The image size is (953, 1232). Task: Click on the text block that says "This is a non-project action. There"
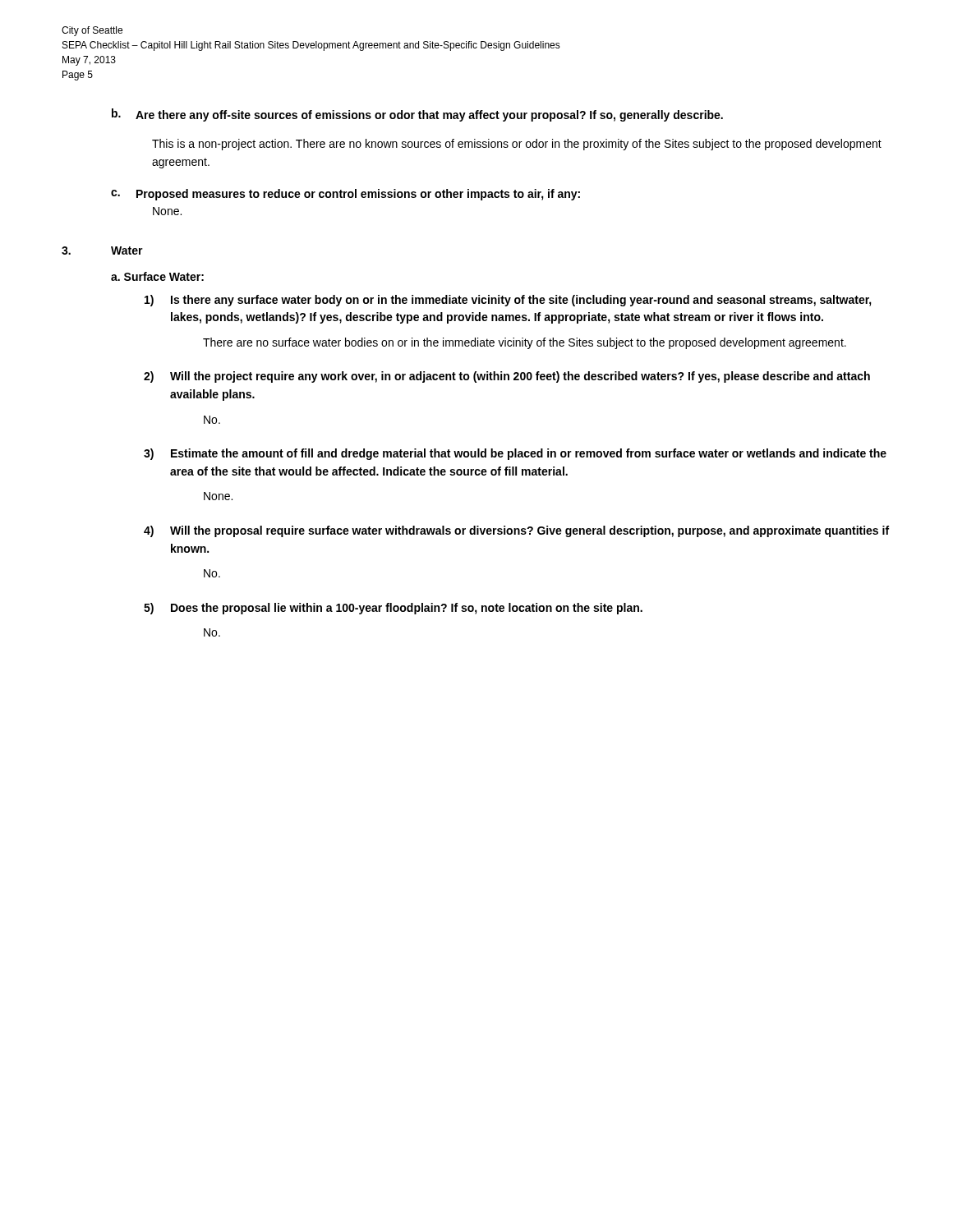pyautogui.click(x=517, y=153)
